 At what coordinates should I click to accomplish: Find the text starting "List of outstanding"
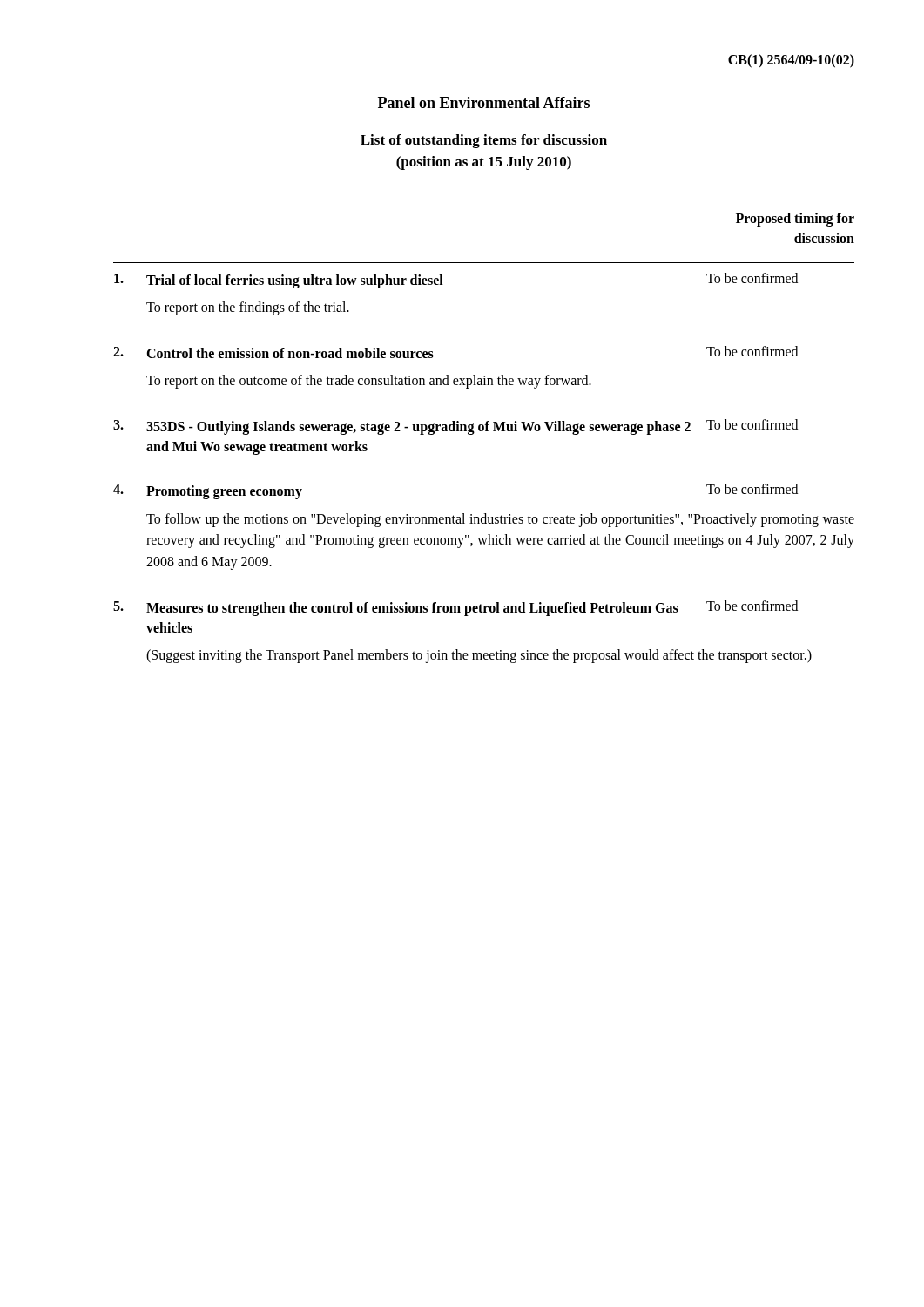click(484, 151)
